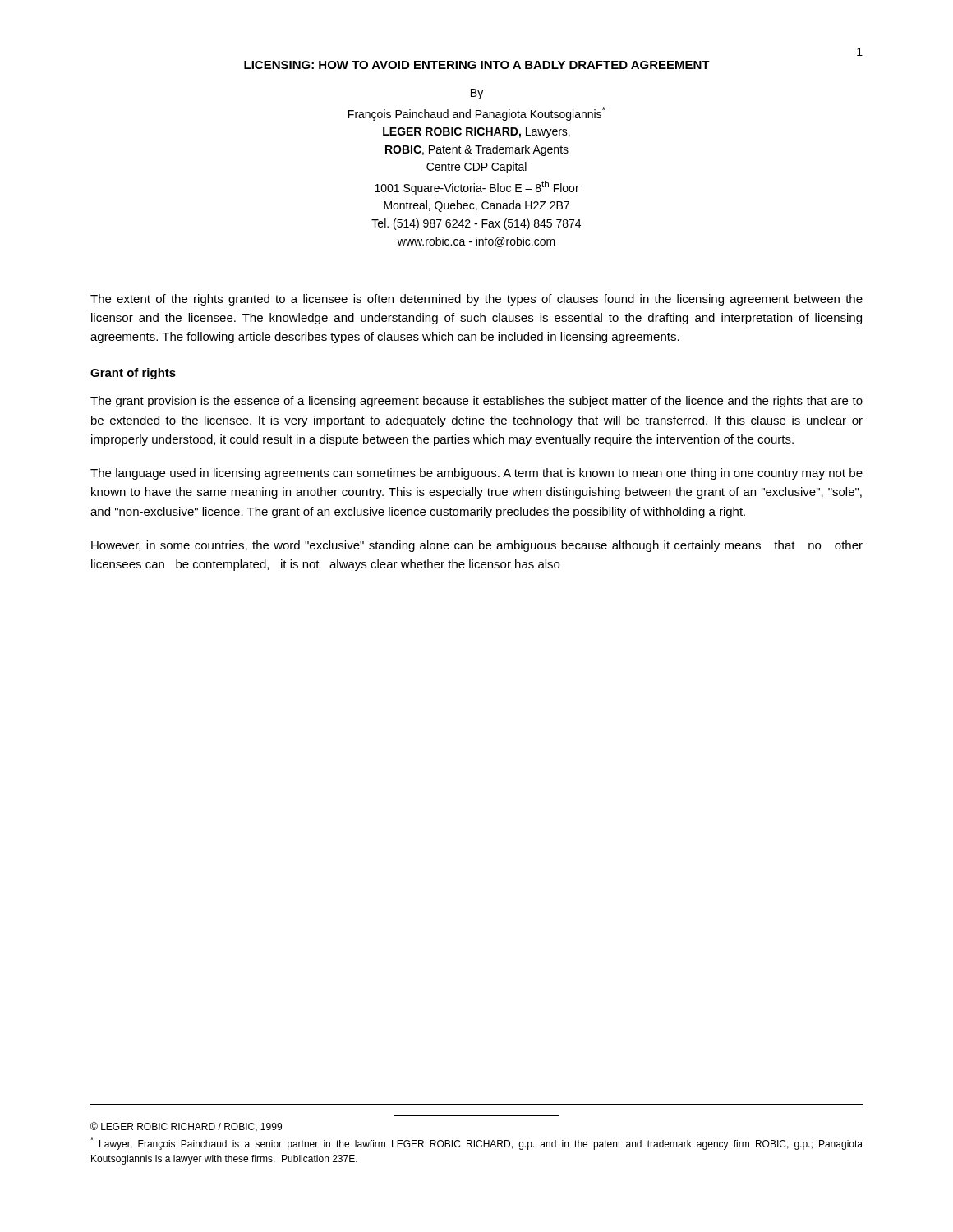
Task: Find the passage starting "© LEGER ROBIC RICHARD / ROBIC,"
Action: [x=186, y=1127]
